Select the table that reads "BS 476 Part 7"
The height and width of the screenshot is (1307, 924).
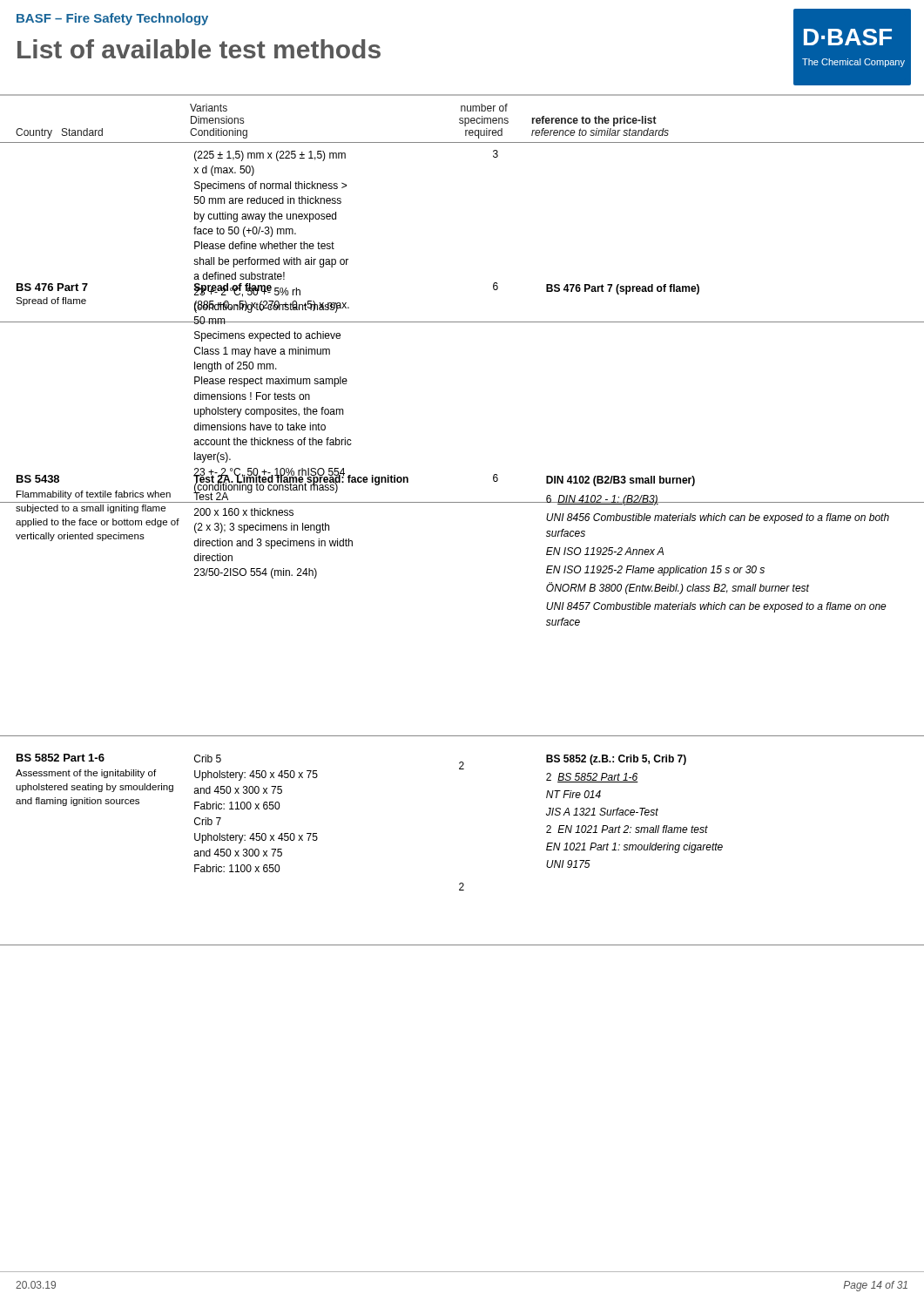[462, 388]
